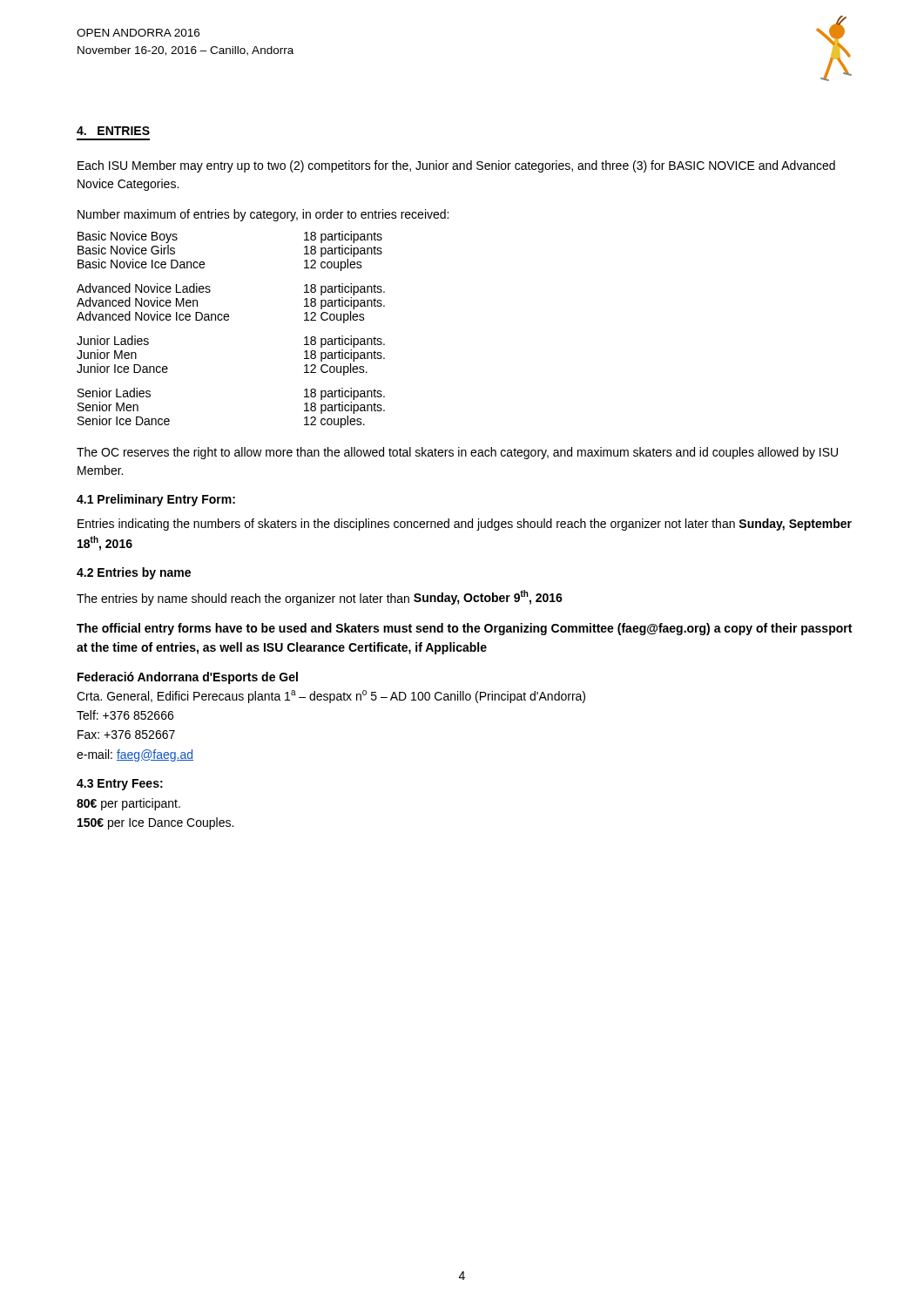Navigate to the text starting "Entries indicating the numbers of skaters in"

click(x=464, y=534)
